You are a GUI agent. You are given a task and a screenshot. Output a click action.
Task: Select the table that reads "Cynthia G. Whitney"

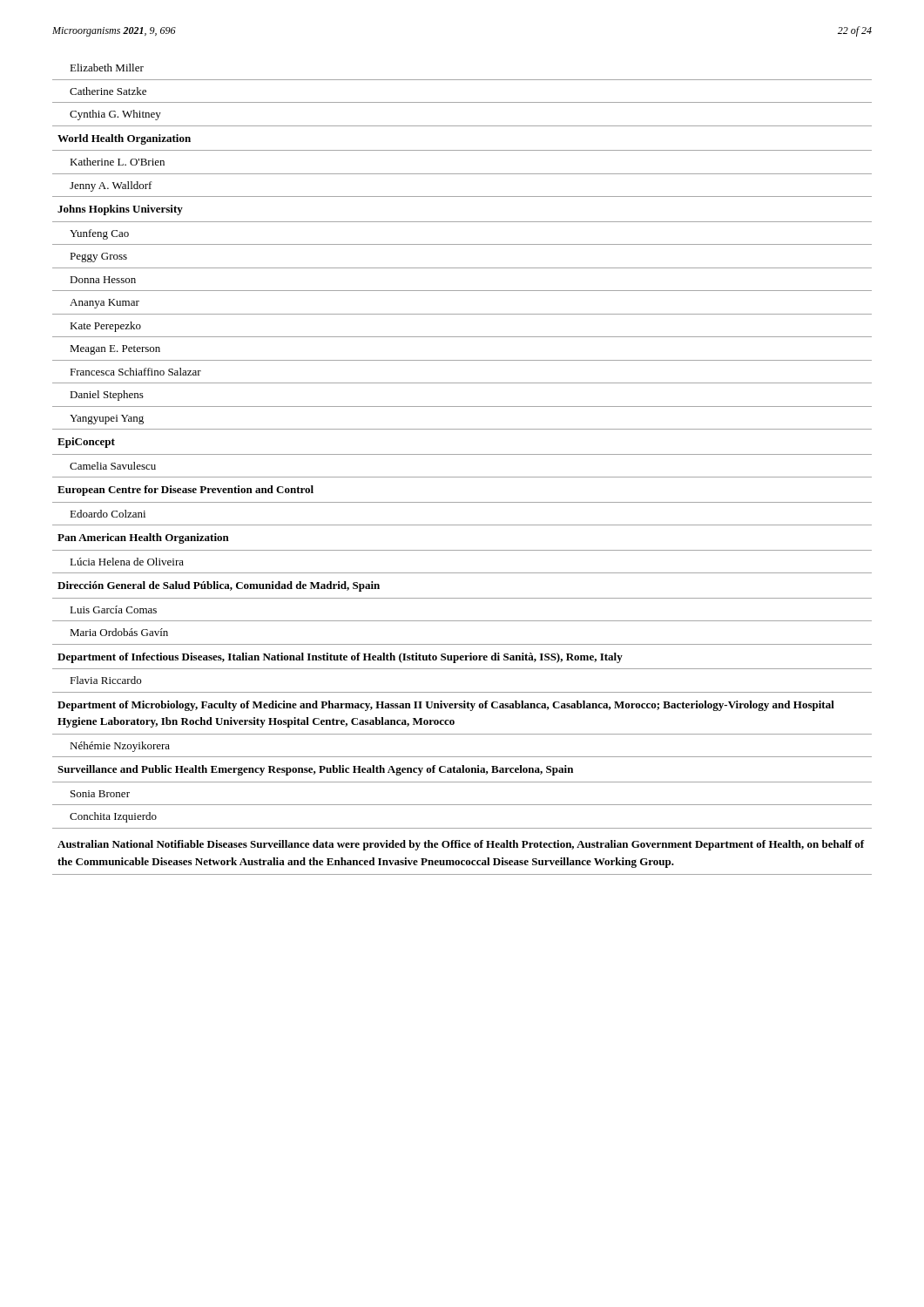(x=462, y=442)
